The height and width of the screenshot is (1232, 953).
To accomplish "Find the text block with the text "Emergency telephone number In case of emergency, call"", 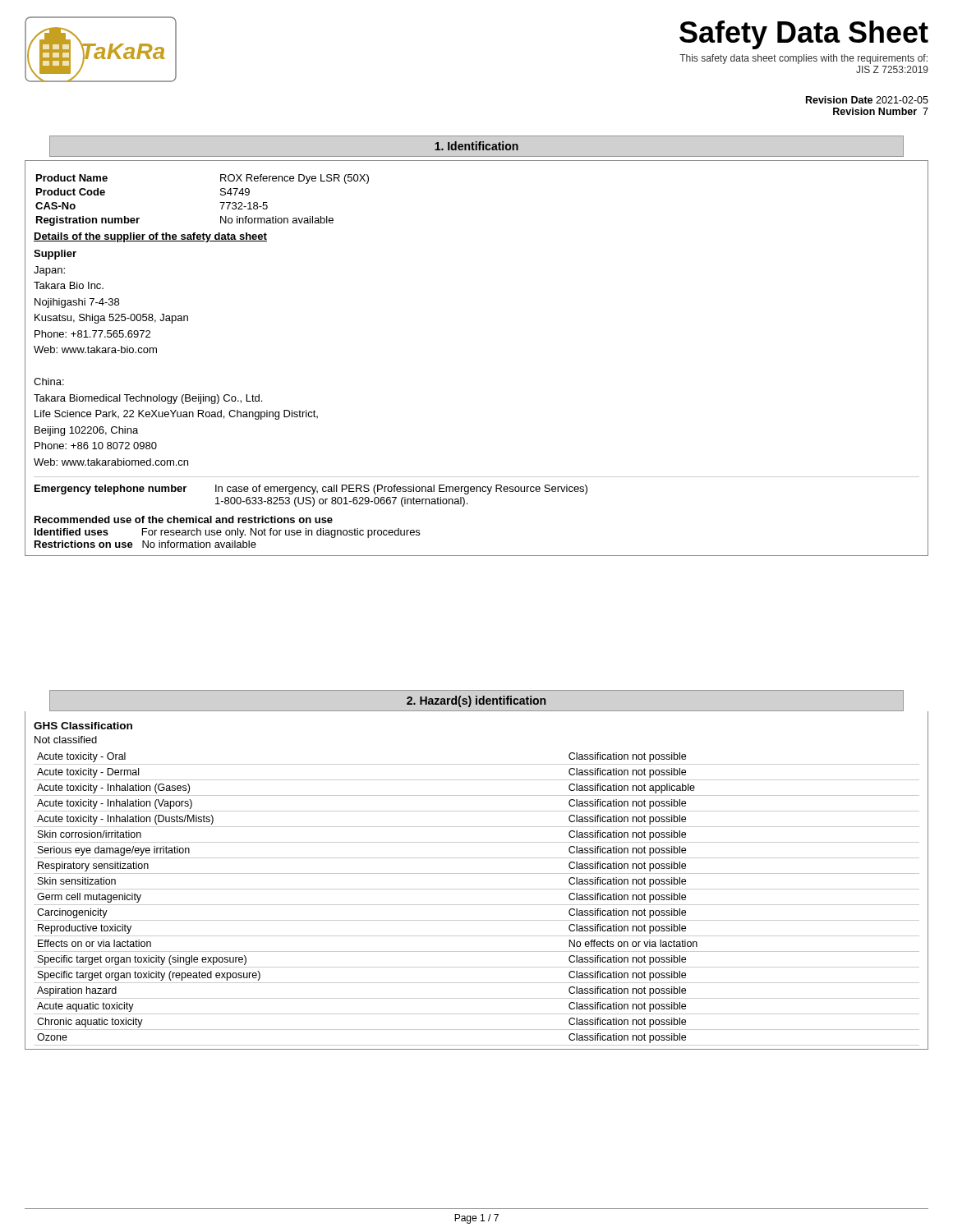I will [476, 494].
